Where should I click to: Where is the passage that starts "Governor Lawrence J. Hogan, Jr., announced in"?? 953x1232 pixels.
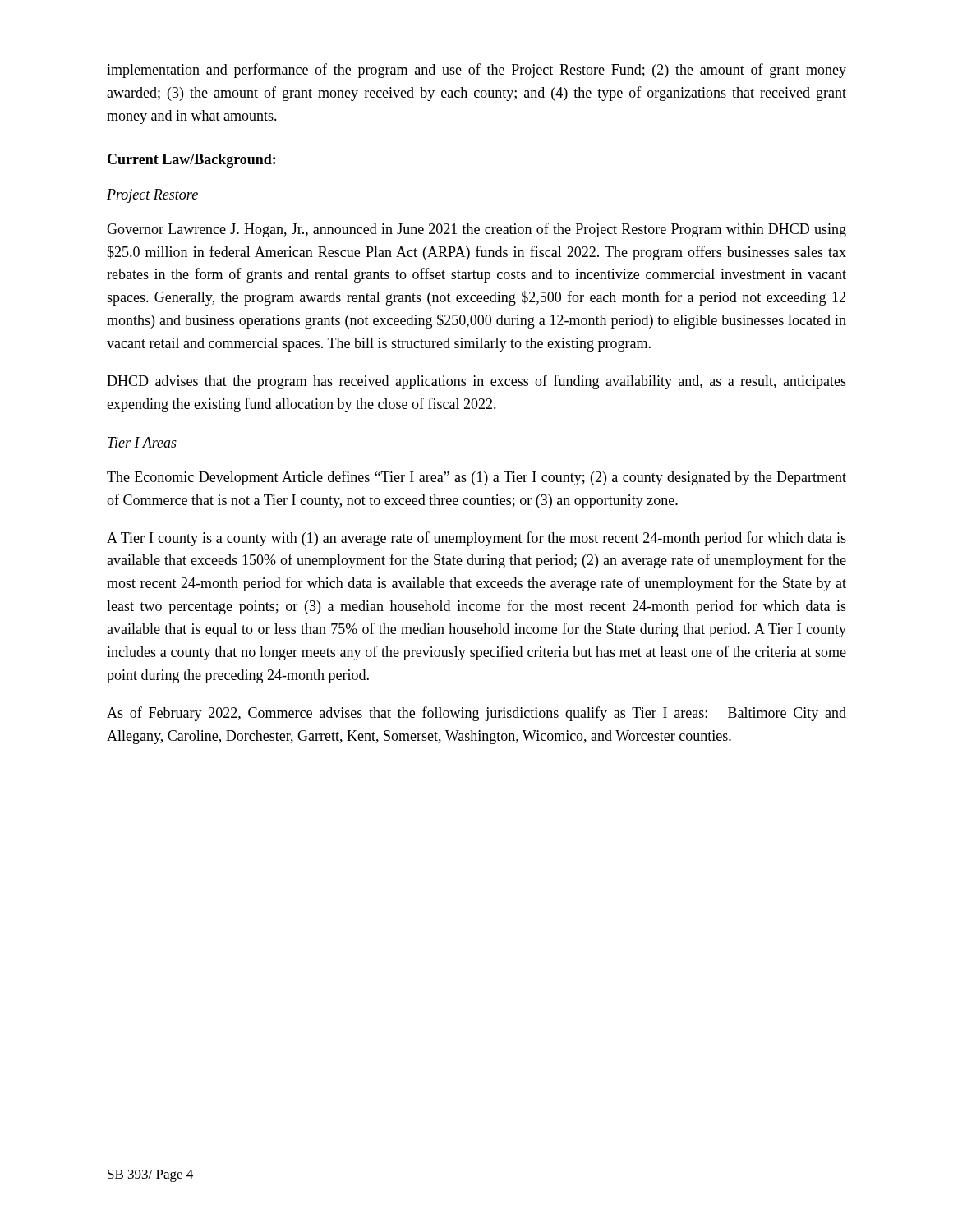click(476, 286)
